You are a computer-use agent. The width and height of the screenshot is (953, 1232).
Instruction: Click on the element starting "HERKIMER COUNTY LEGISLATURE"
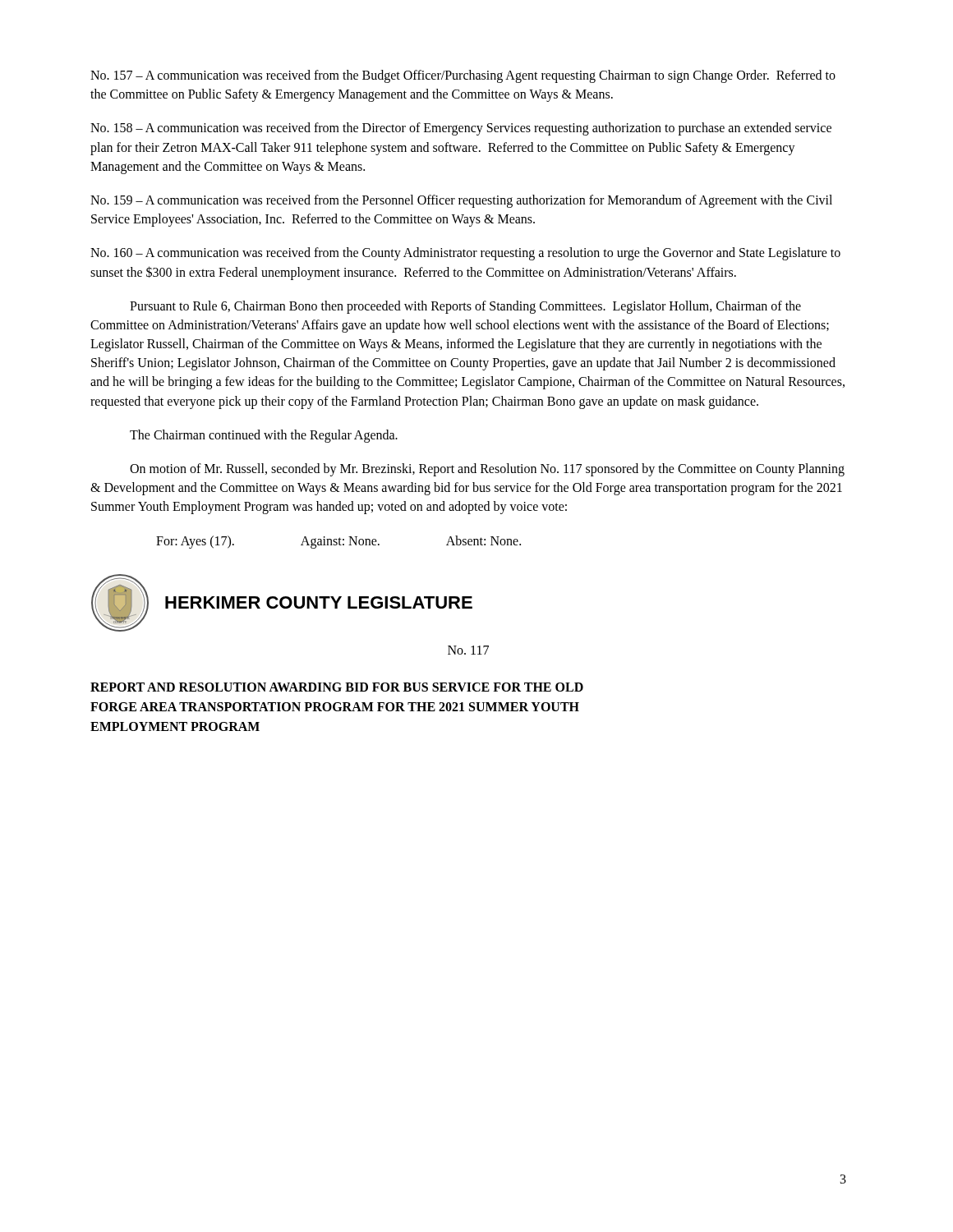[319, 602]
